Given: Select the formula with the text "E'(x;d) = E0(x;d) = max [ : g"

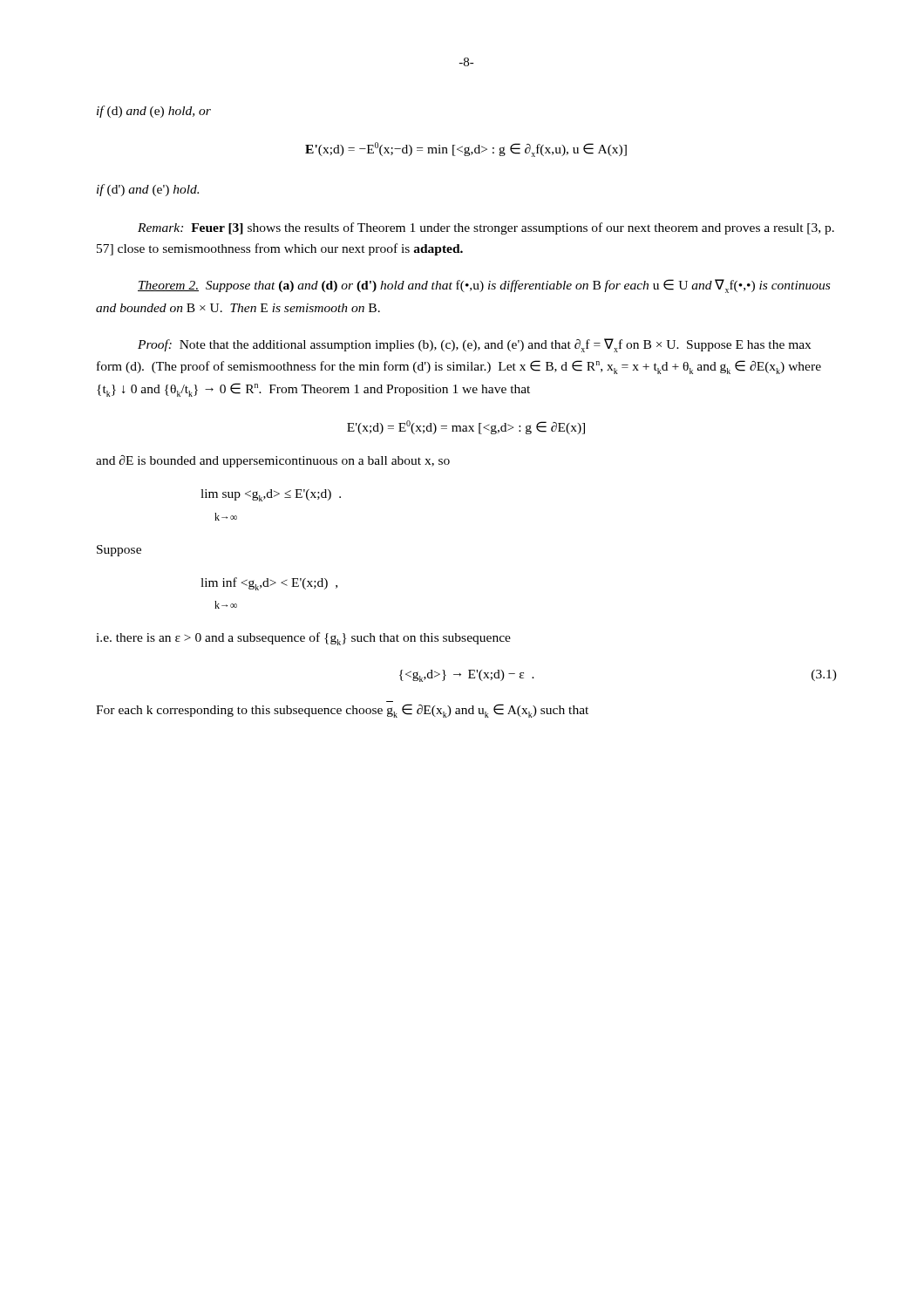Looking at the screenshot, I should click(x=466, y=426).
